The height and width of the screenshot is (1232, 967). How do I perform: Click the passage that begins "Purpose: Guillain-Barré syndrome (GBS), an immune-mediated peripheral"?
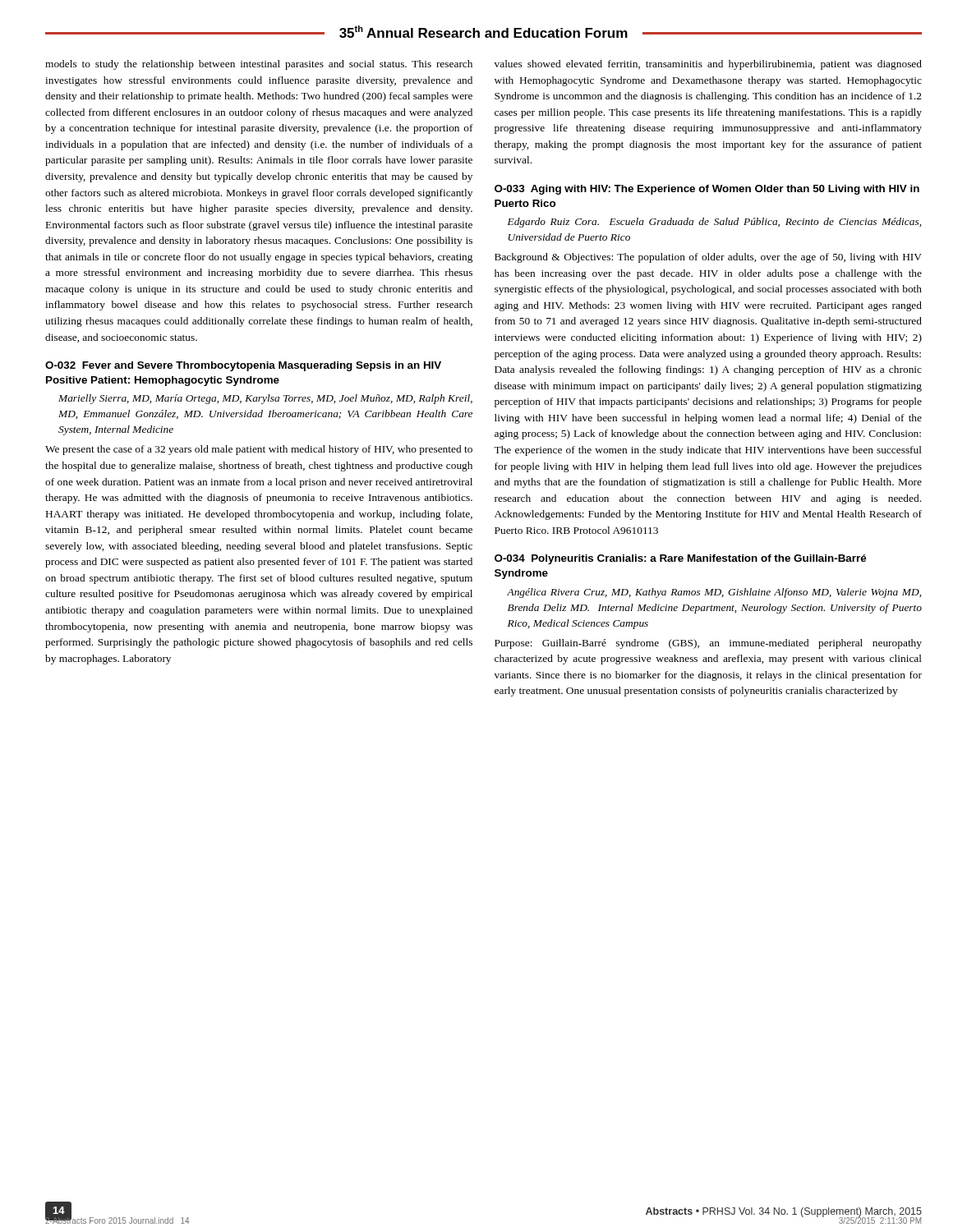pyautogui.click(x=708, y=666)
